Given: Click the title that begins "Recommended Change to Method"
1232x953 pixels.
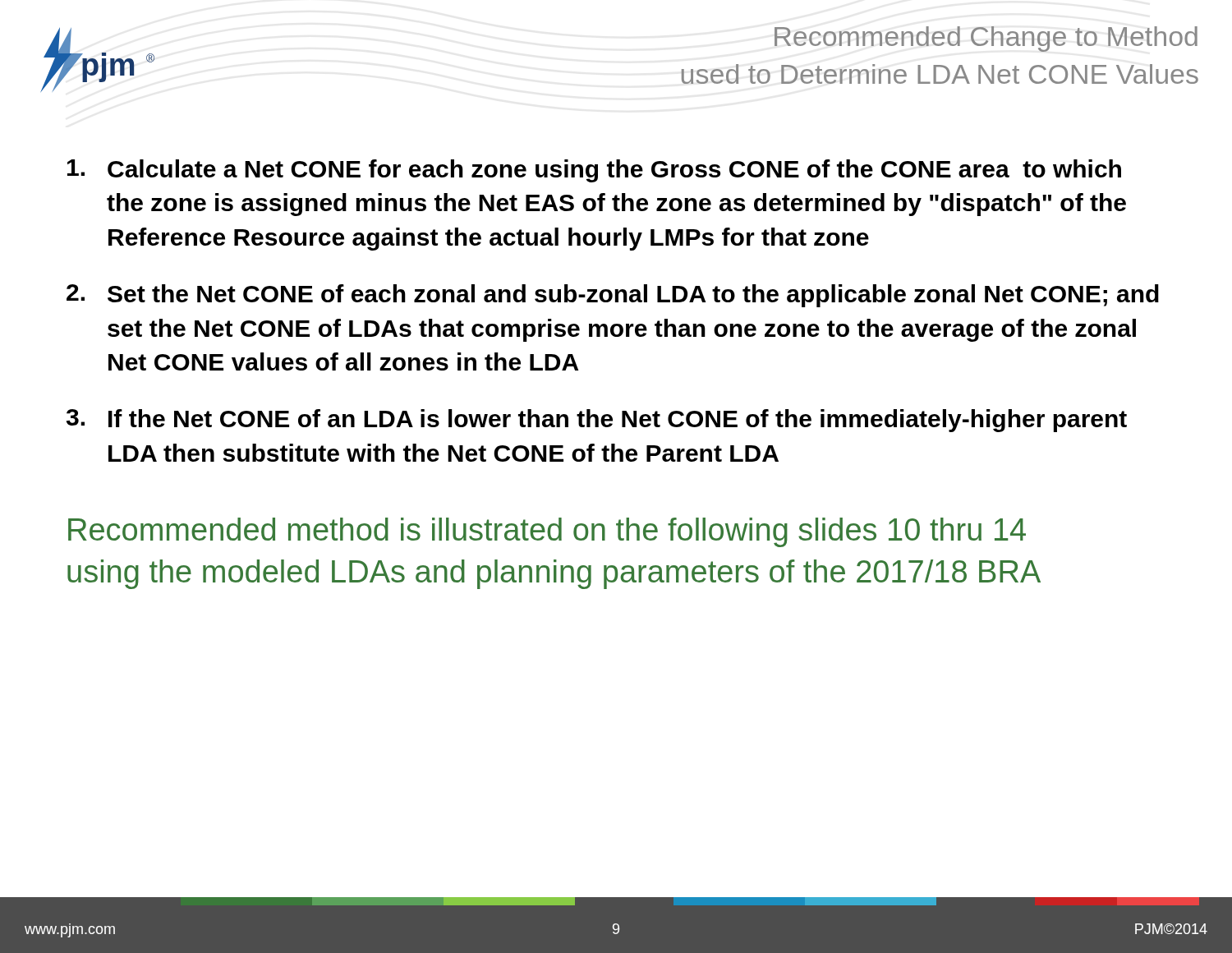Looking at the screenshot, I should pyautogui.click(x=939, y=56).
